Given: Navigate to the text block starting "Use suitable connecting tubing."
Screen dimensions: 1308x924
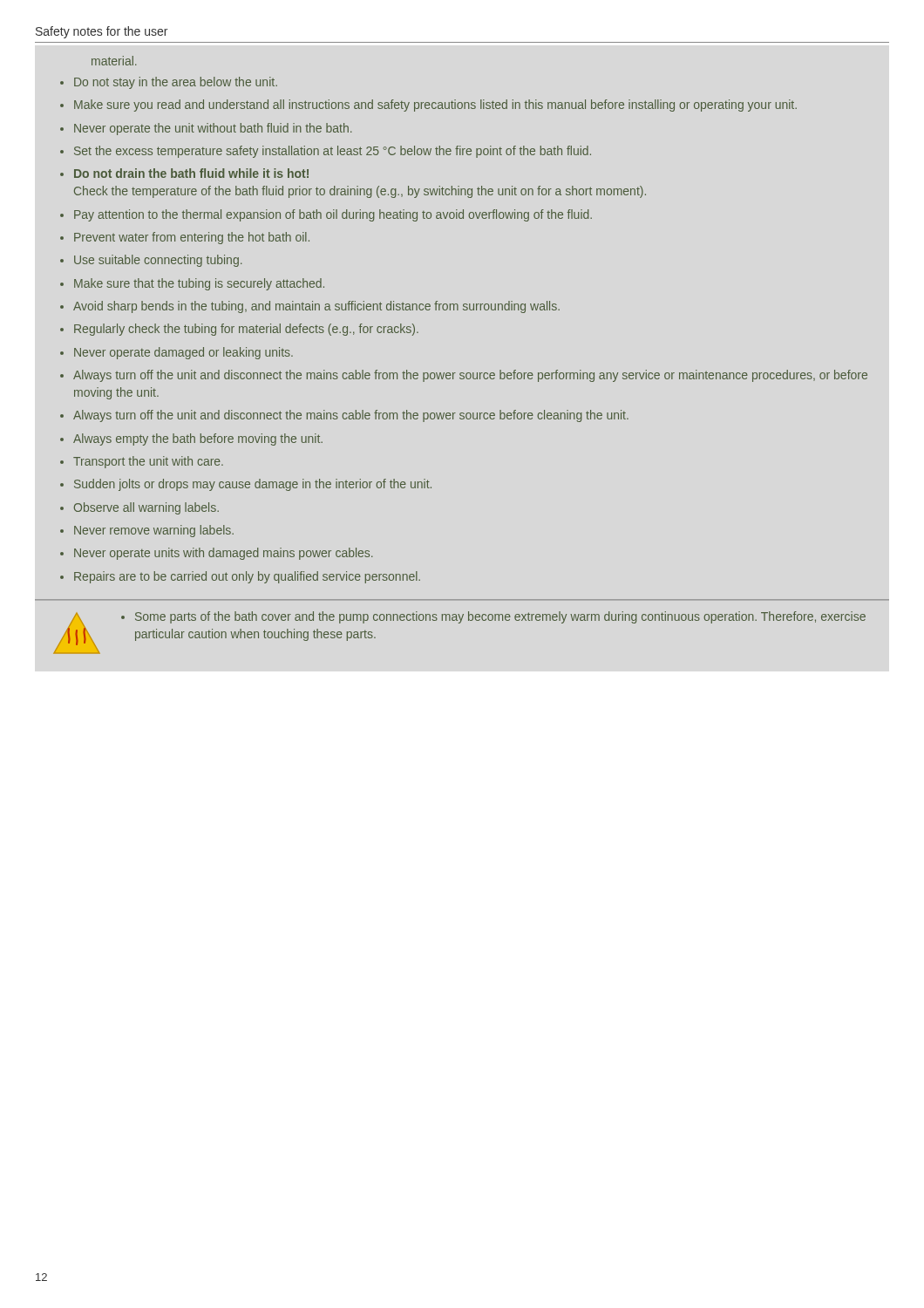Looking at the screenshot, I should pos(158,260).
